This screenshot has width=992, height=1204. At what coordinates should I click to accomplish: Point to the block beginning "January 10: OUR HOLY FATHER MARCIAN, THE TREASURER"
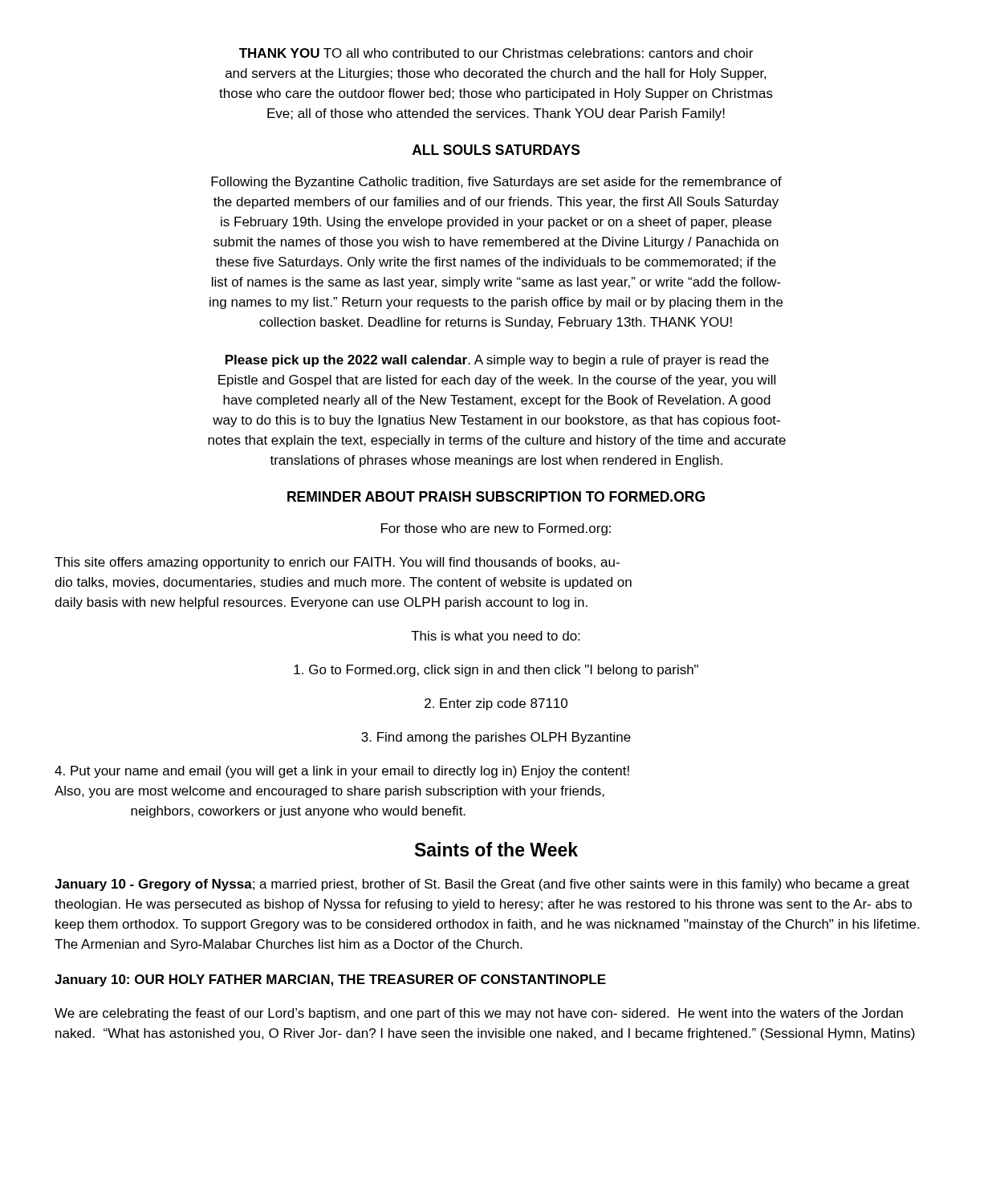click(496, 1008)
